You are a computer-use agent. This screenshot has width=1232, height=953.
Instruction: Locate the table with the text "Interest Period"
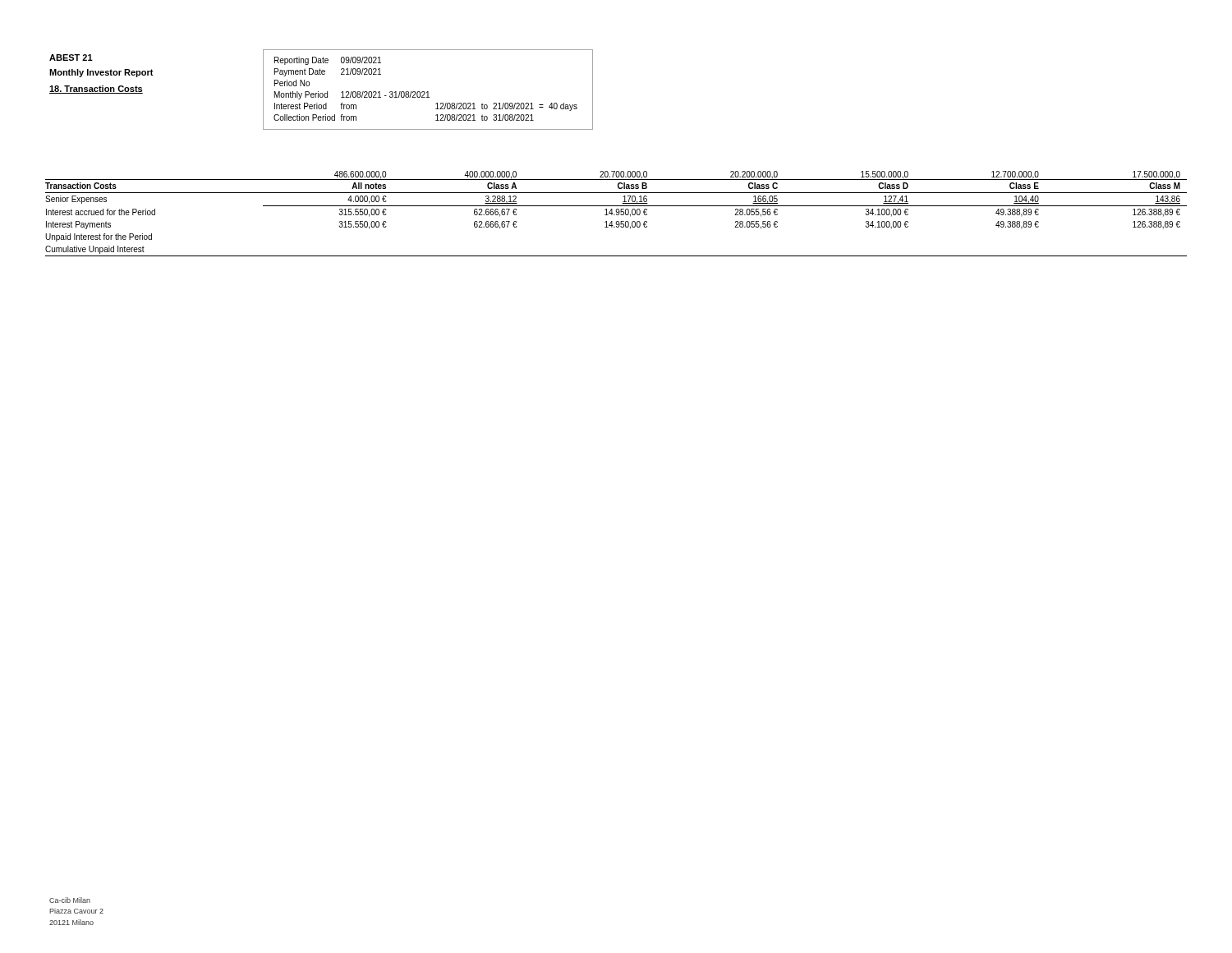428,90
